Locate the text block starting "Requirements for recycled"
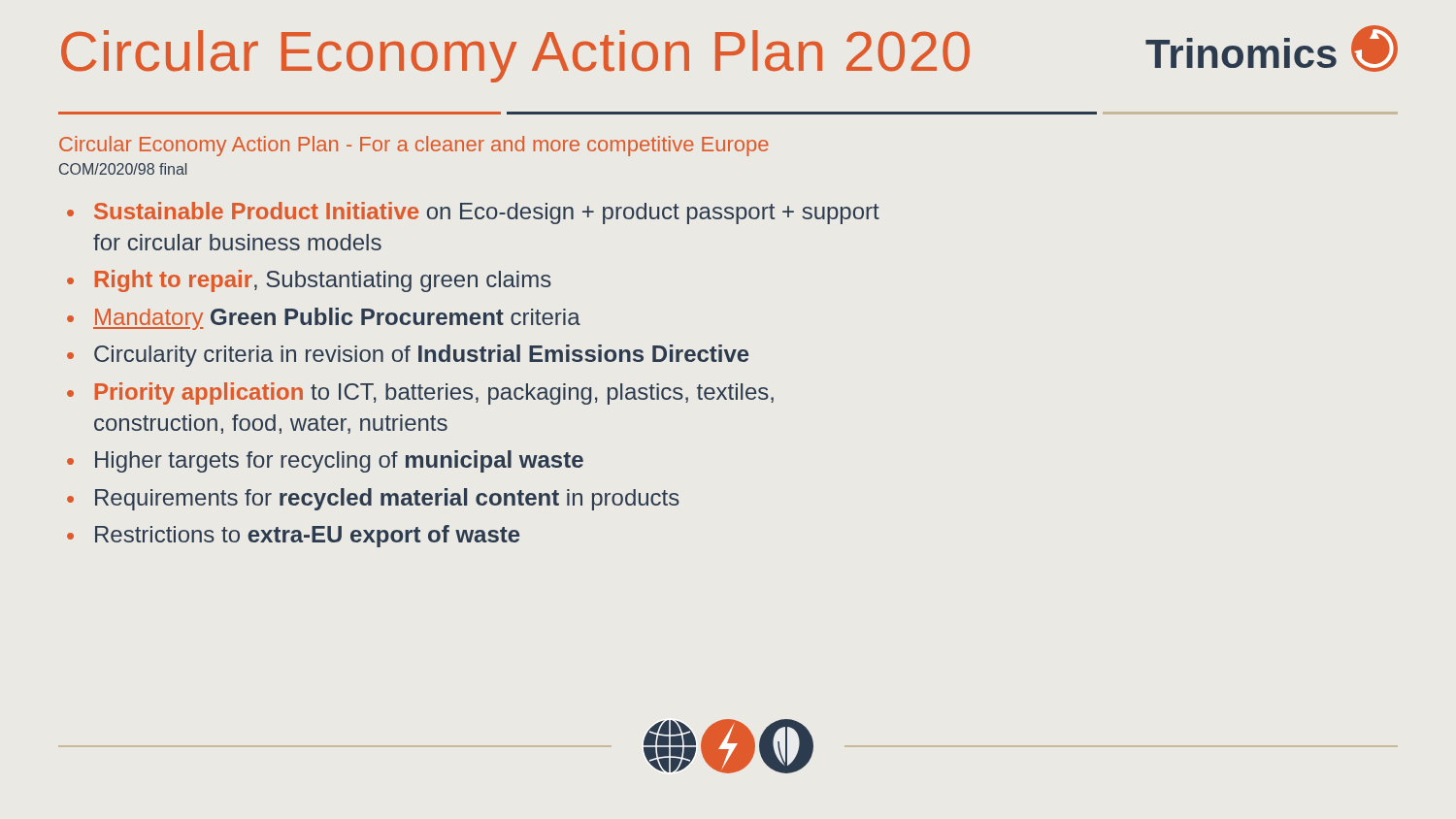This screenshot has height=819, width=1456. (386, 497)
